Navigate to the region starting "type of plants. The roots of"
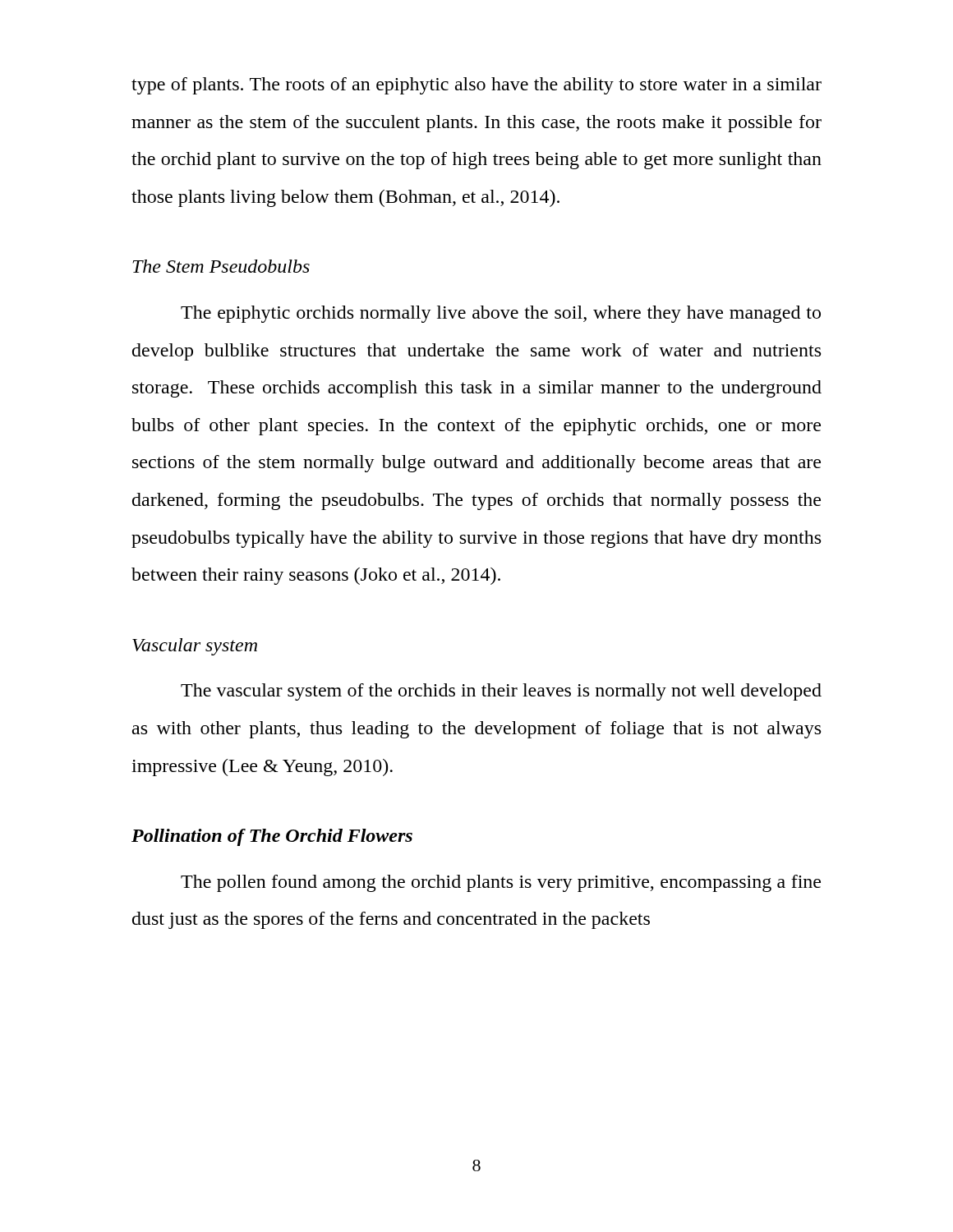Screen dimensions: 1232x953 (476, 86)
